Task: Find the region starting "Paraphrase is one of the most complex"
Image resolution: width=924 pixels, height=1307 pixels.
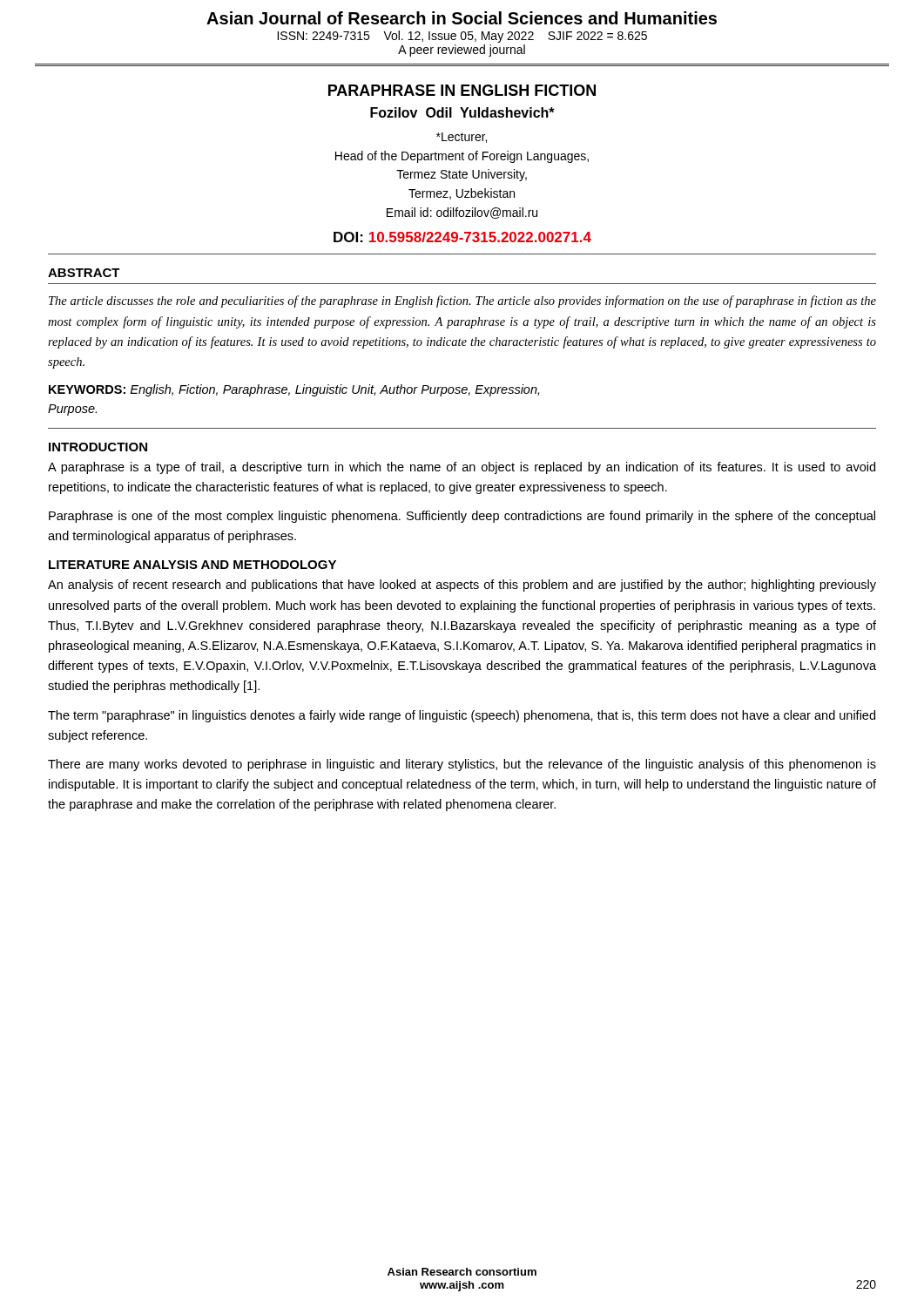Action: [462, 526]
